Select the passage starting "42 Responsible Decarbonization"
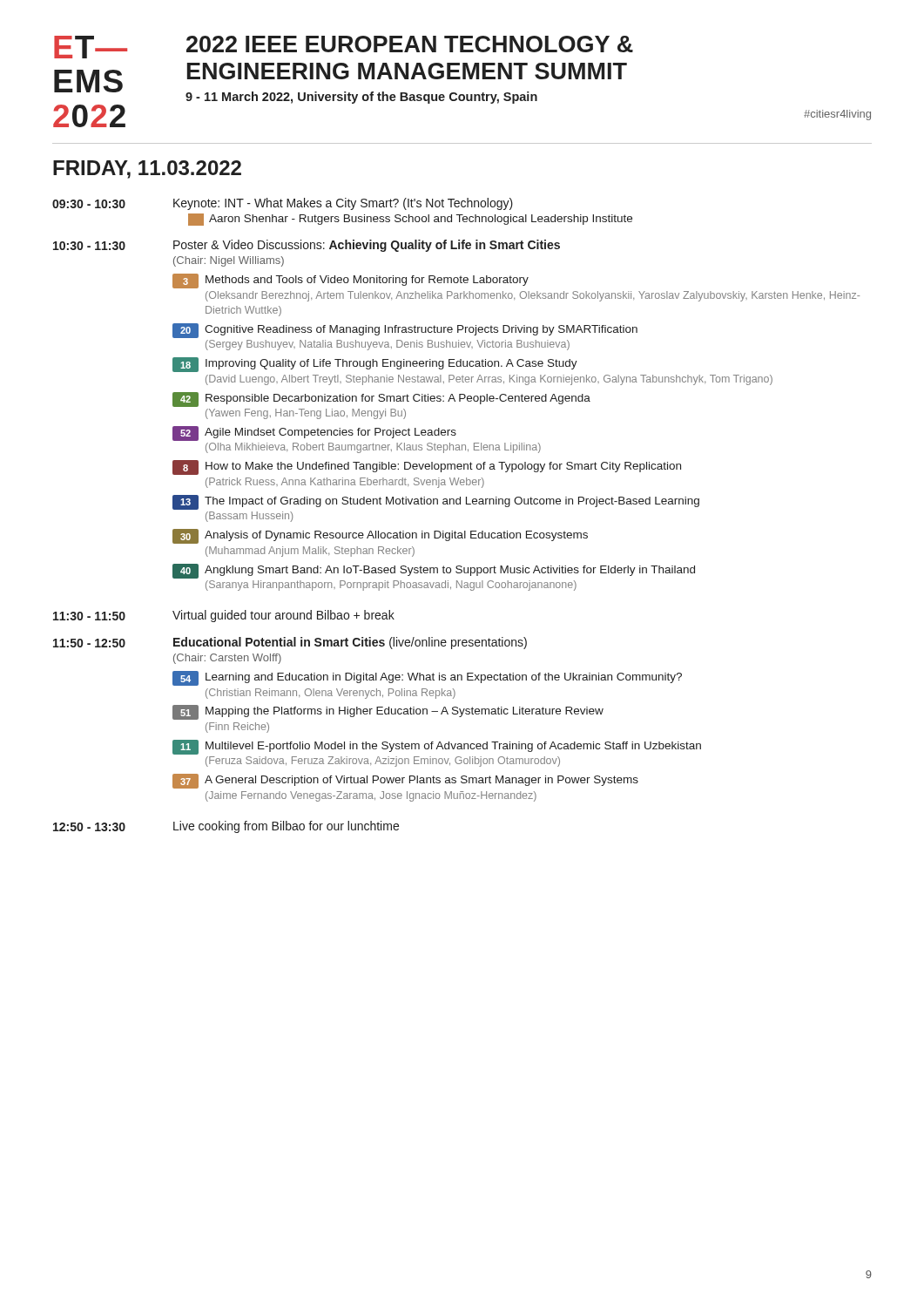Screen dimensions: 1307x924 tap(522, 405)
